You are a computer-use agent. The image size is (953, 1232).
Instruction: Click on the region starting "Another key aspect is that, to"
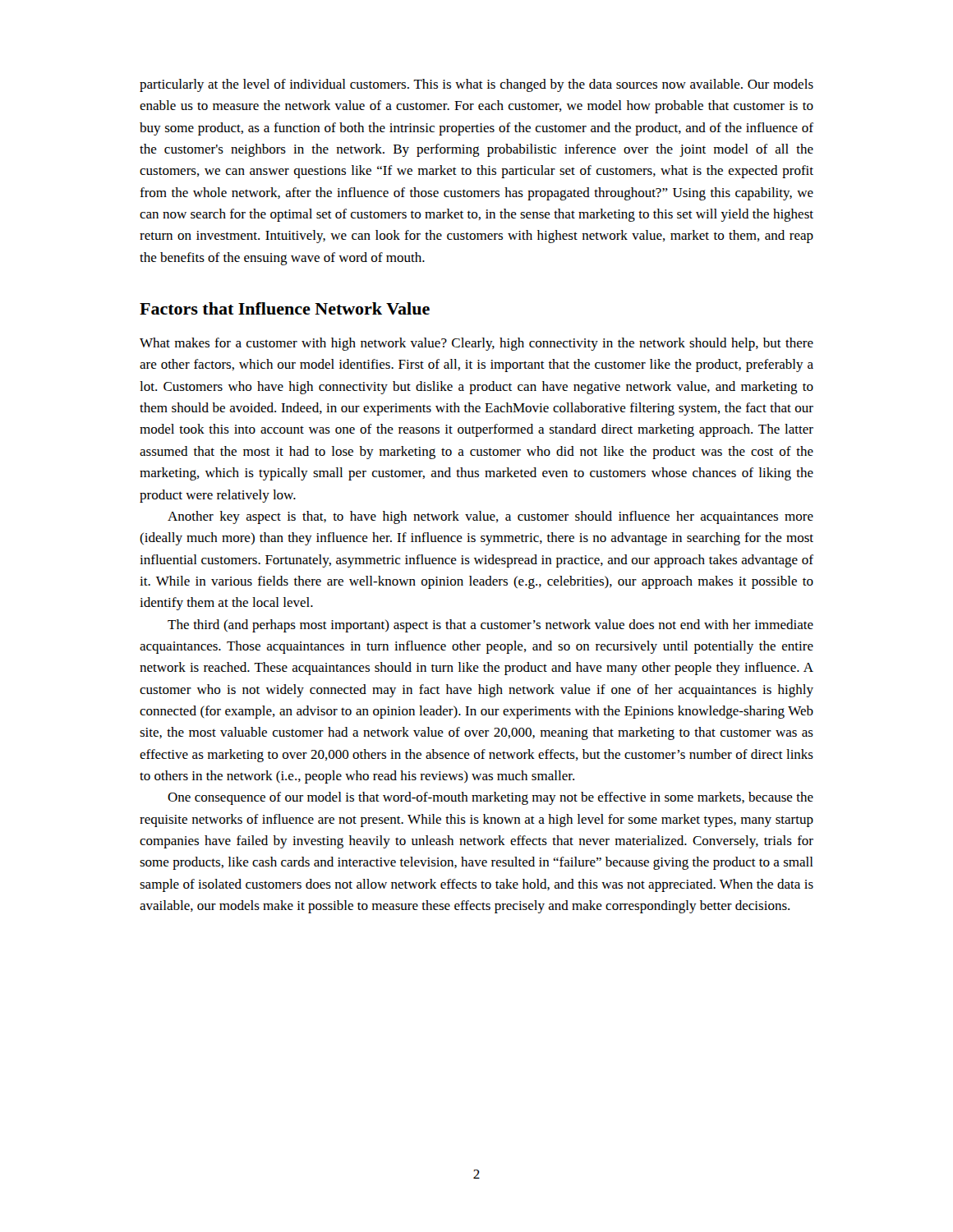click(x=476, y=560)
